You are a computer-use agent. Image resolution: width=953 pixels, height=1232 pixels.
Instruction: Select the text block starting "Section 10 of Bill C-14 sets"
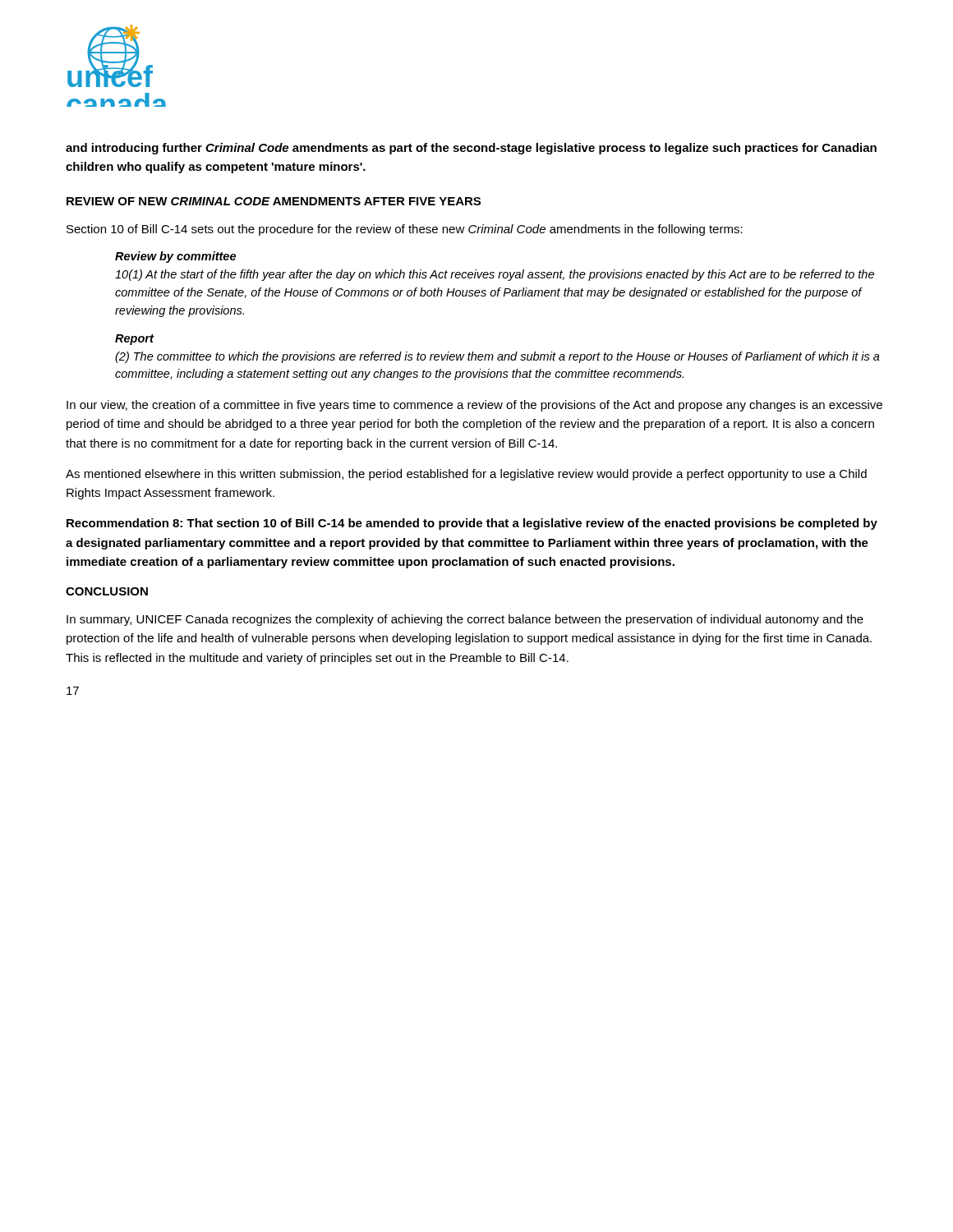[404, 229]
